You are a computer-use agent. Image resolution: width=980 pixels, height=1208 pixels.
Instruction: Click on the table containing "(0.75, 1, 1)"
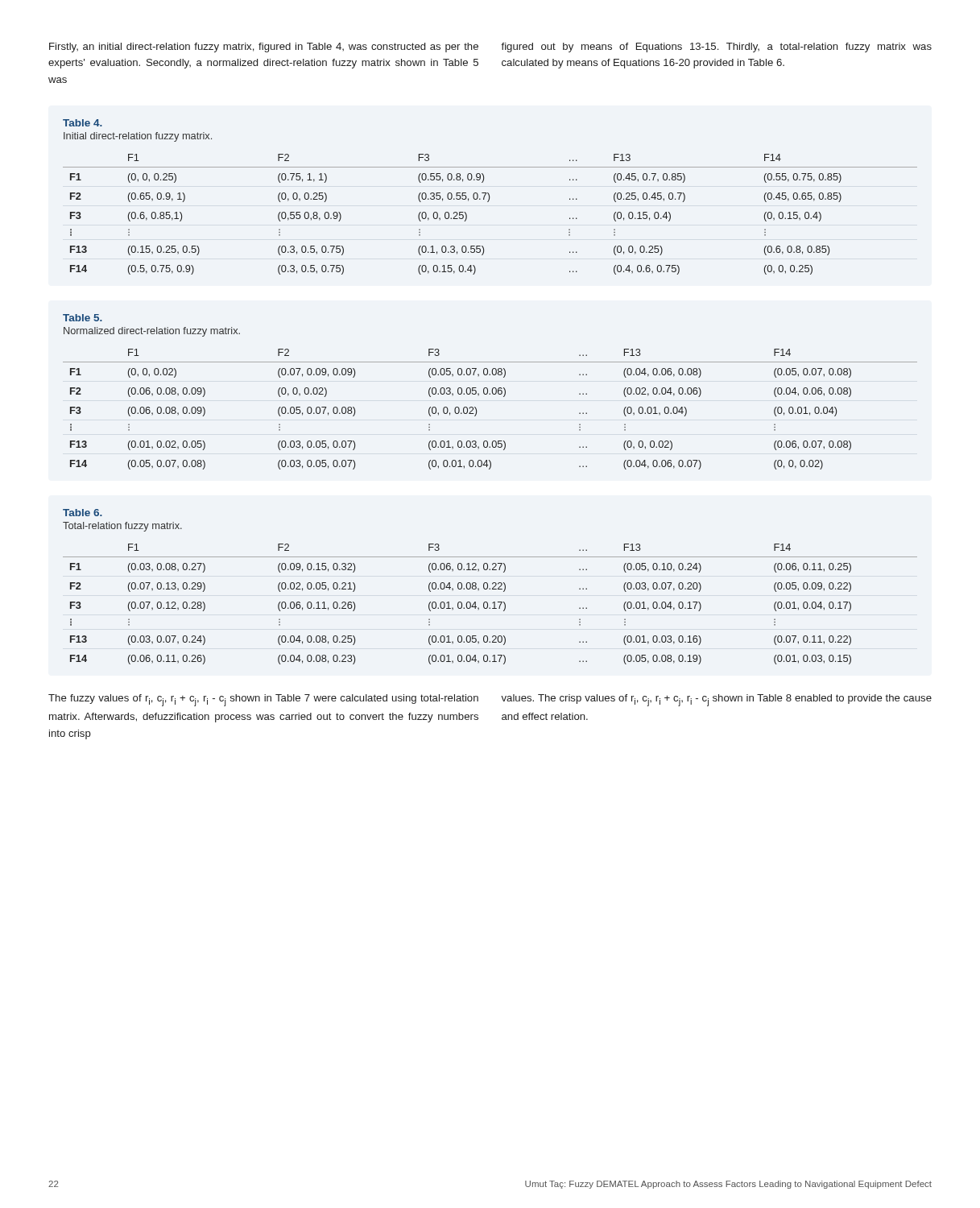coord(490,196)
